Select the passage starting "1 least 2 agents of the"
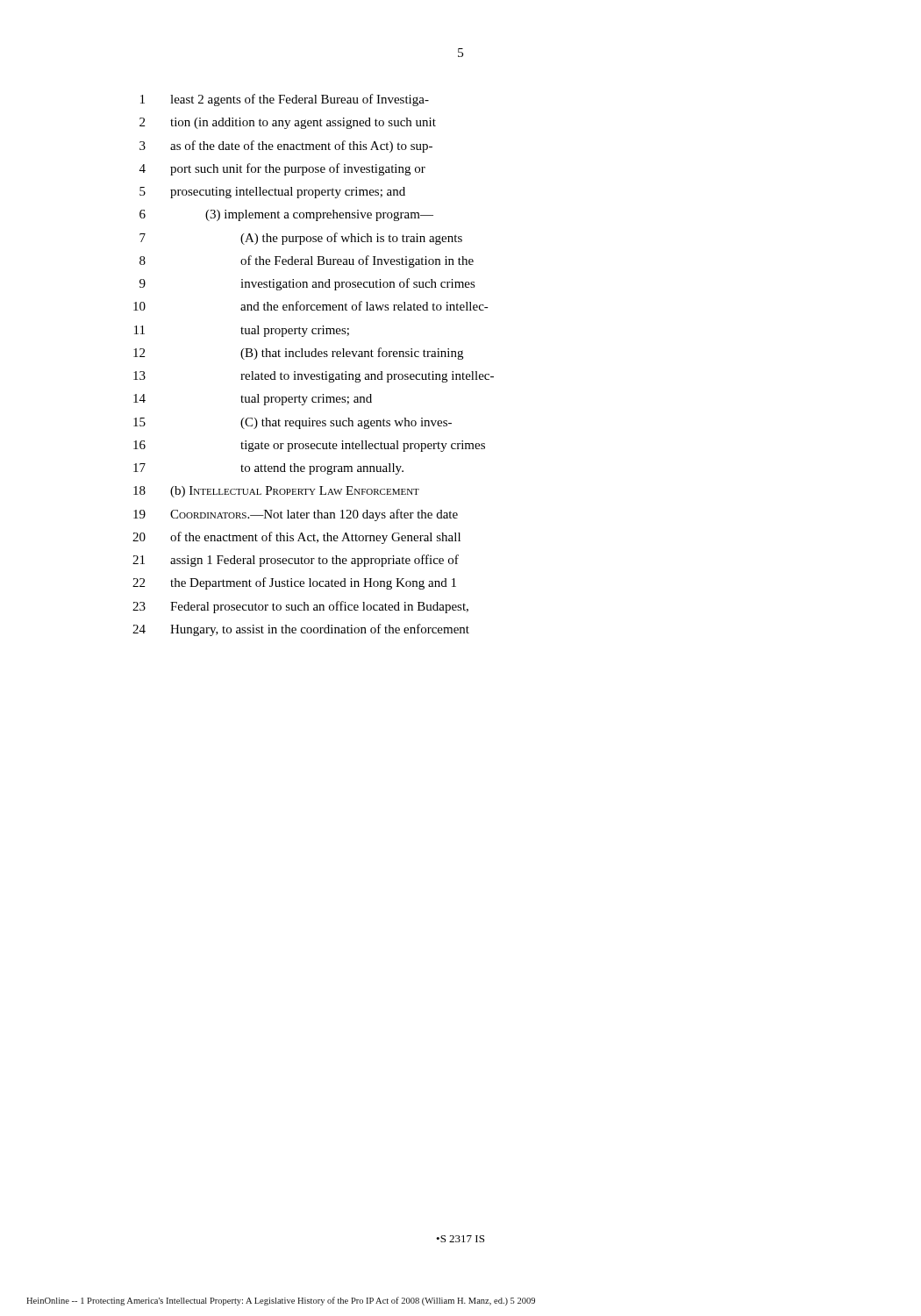Screen dimensions: 1316x921 click(285, 100)
